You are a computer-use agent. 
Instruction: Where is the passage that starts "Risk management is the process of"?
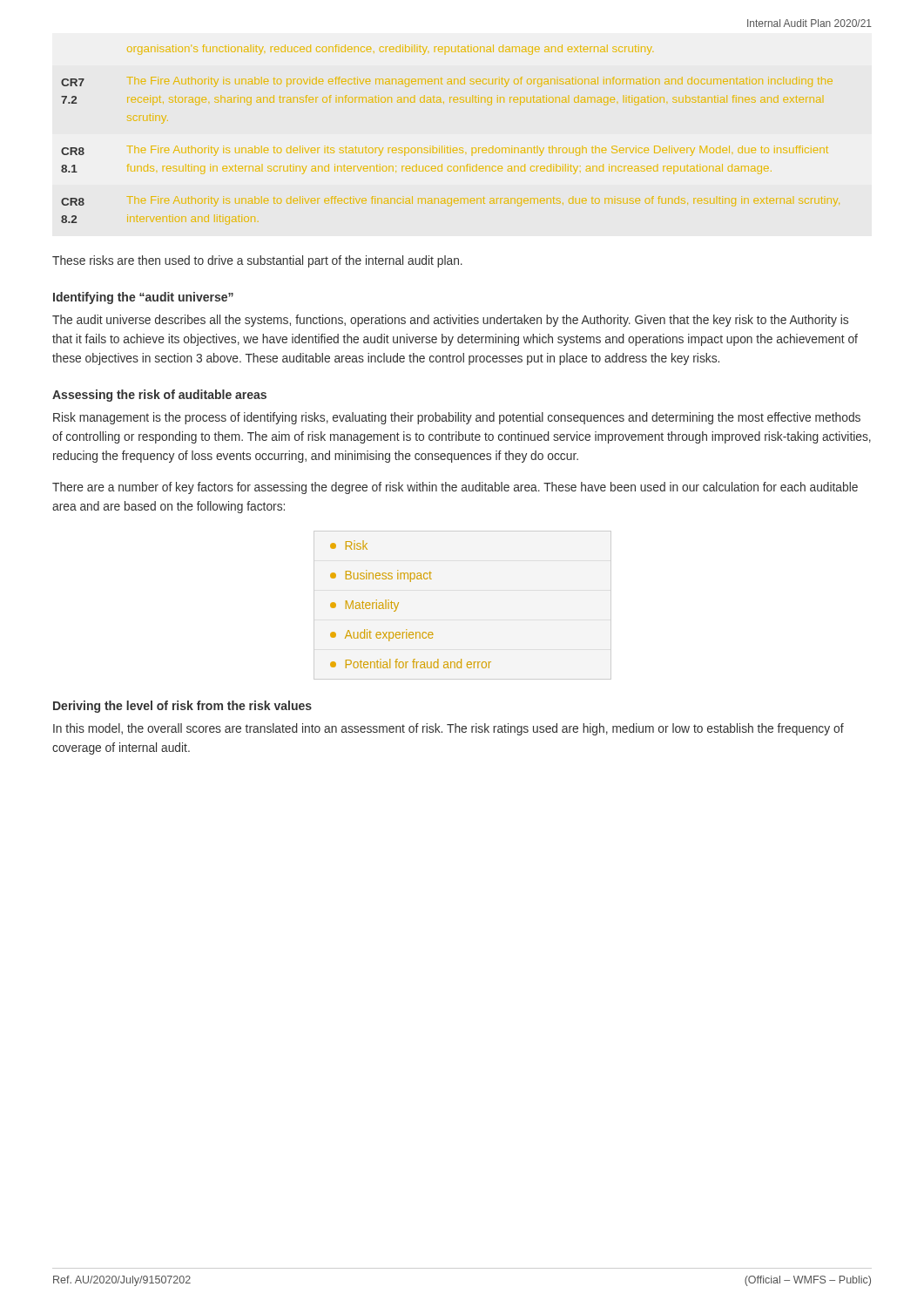[462, 437]
